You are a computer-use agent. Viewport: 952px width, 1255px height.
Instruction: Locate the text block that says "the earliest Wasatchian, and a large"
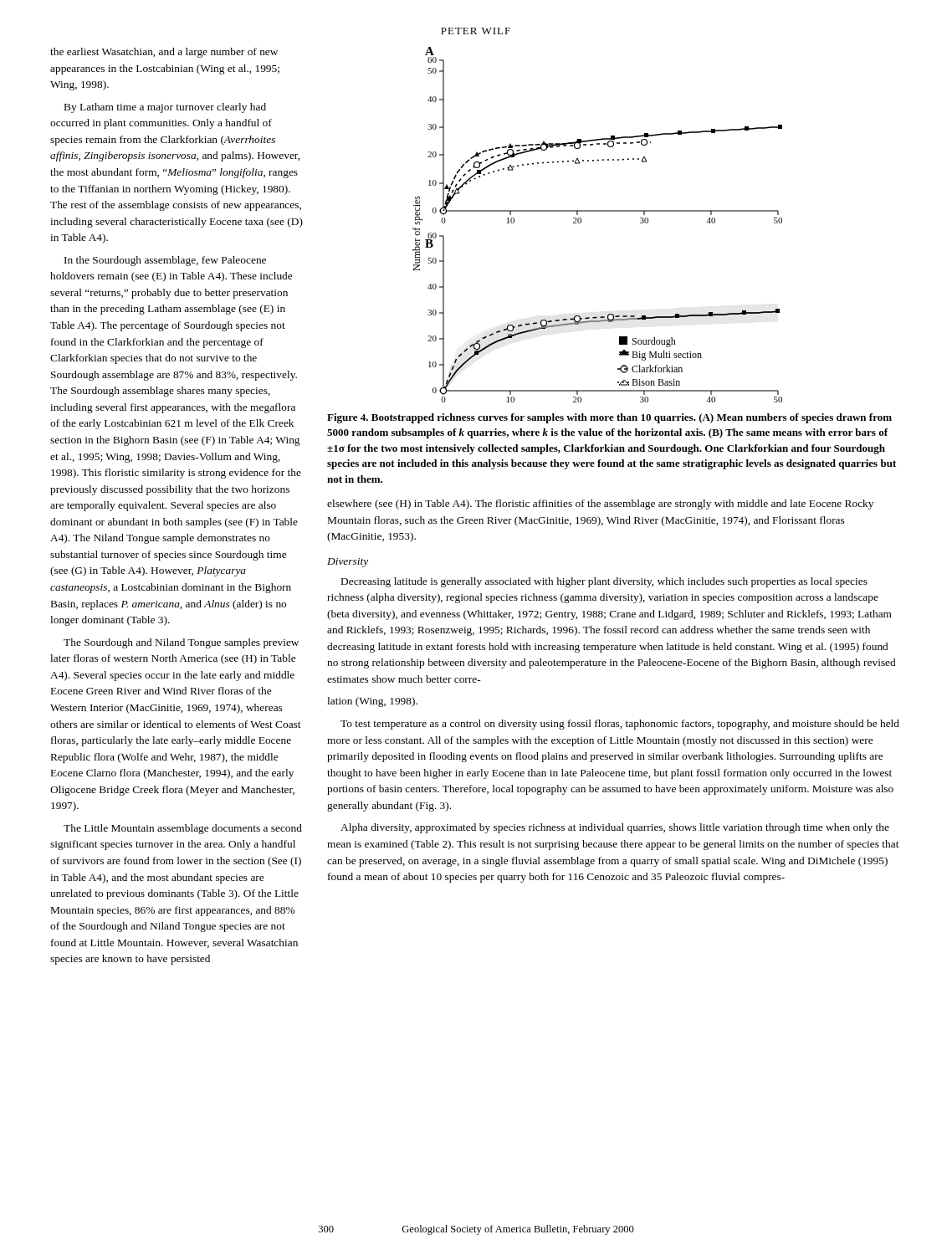point(178,68)
